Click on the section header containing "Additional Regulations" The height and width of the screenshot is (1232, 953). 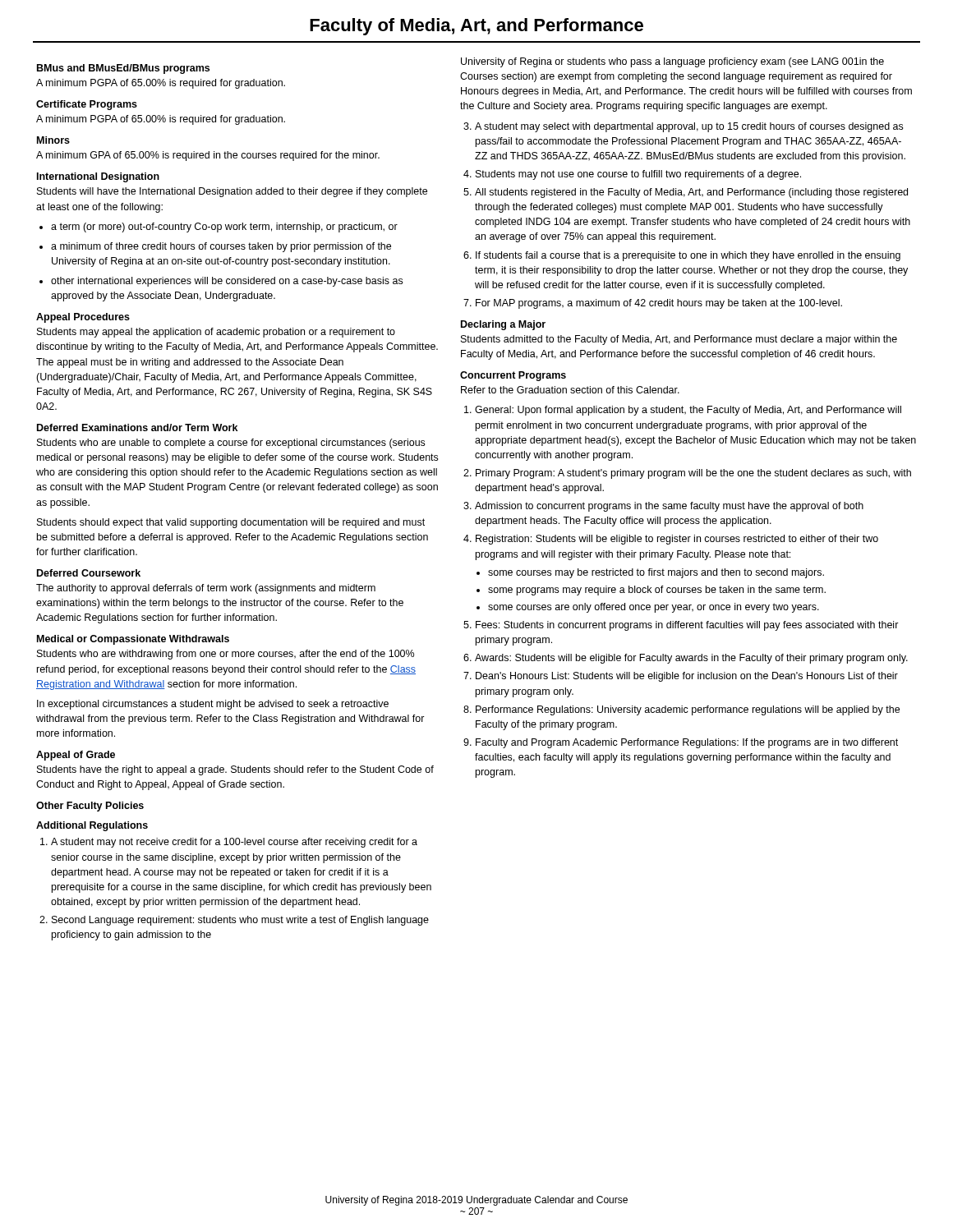[237, 826]
